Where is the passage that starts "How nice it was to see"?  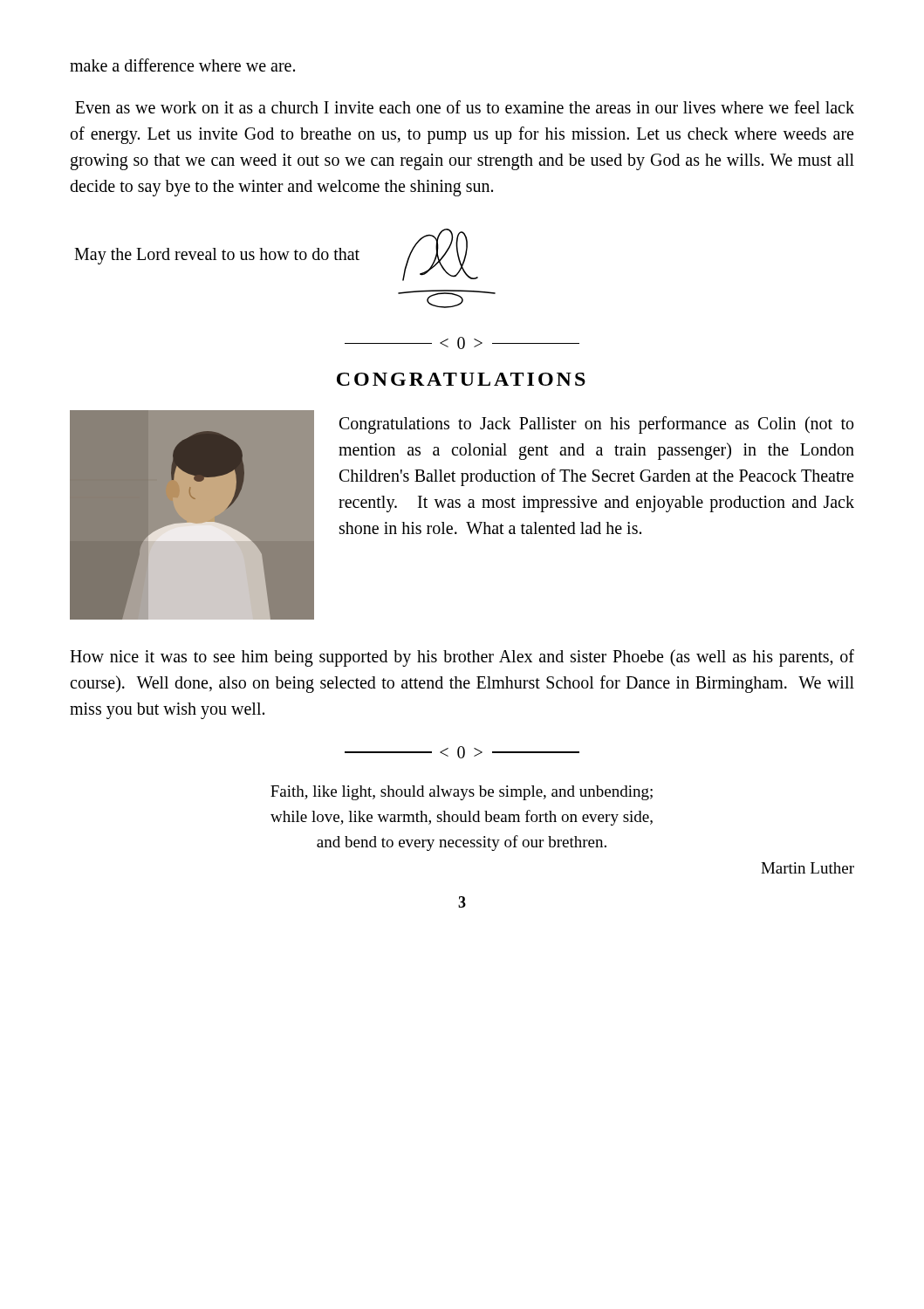point(462,682)
